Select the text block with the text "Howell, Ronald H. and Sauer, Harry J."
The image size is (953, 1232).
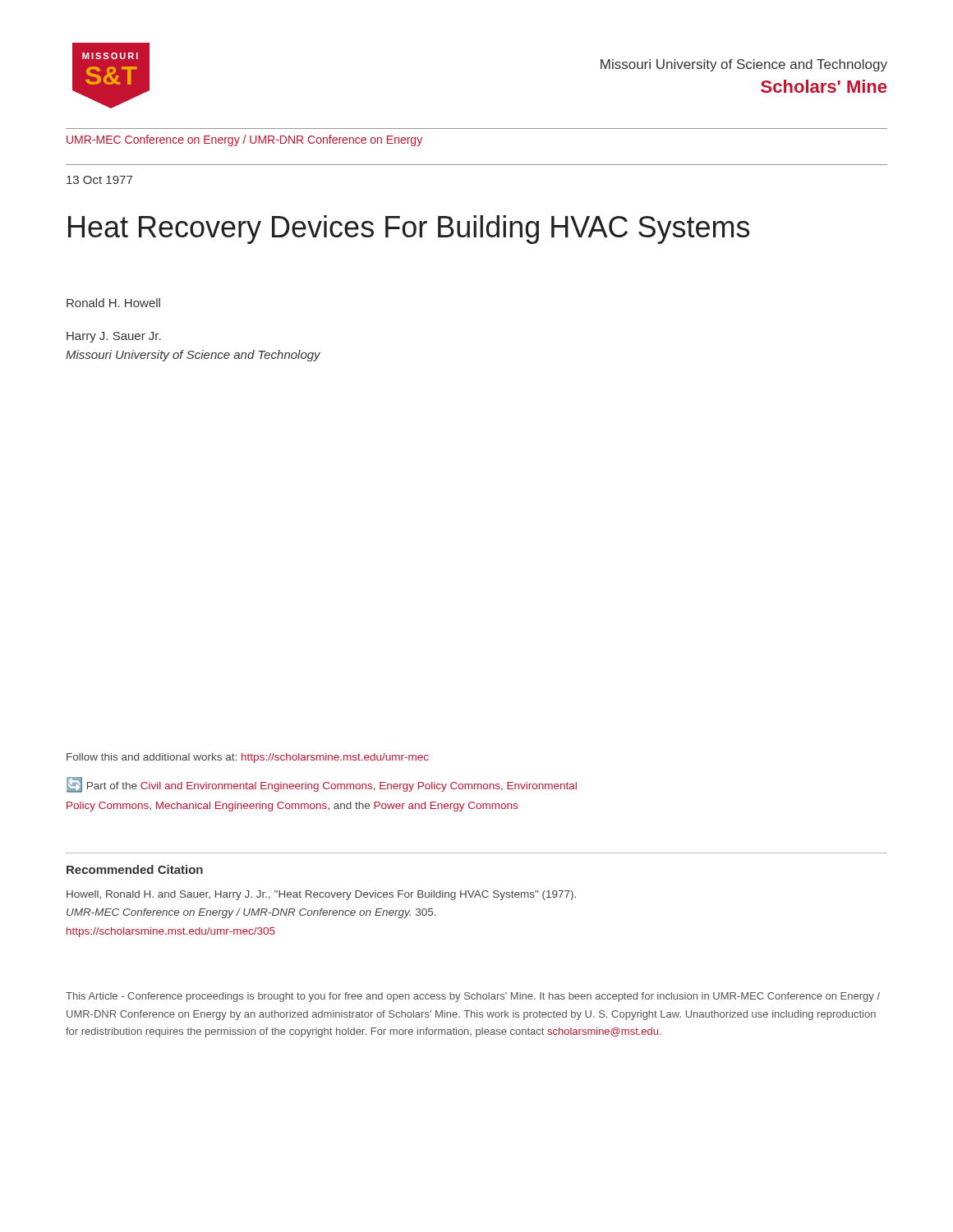321,912
